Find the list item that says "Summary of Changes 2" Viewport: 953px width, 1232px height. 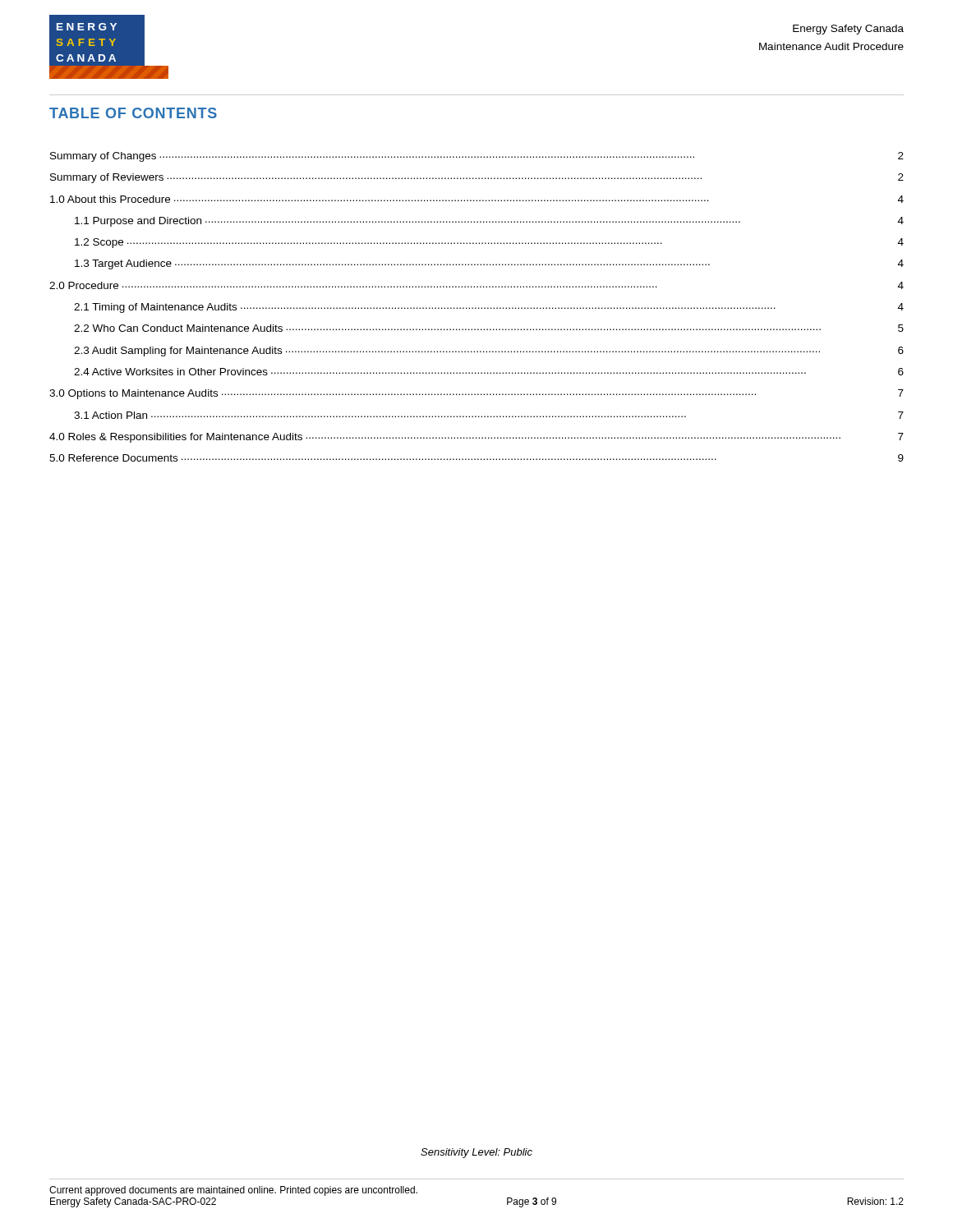476,156
